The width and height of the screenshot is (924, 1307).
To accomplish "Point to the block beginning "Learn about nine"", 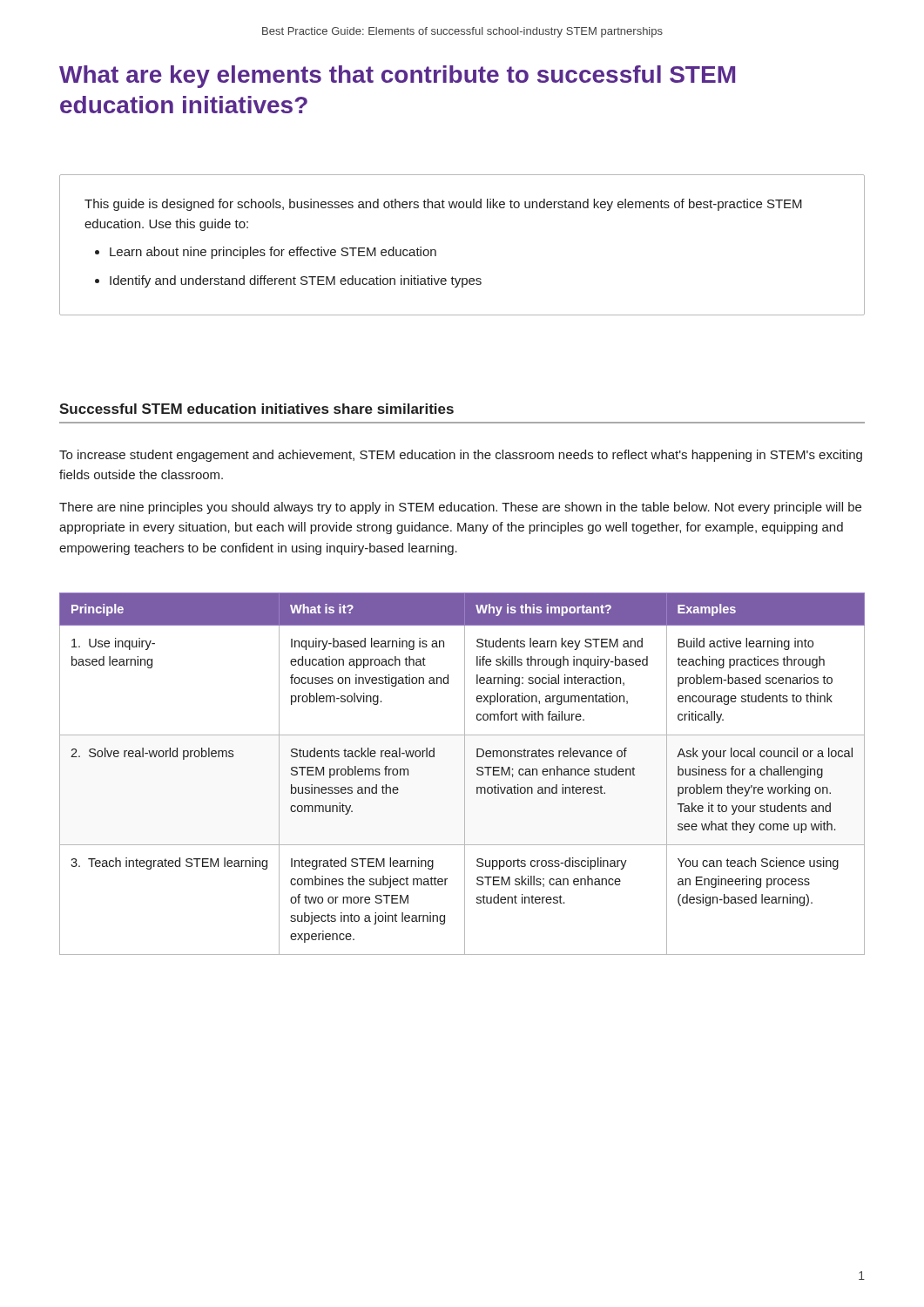I will point(273,251).
